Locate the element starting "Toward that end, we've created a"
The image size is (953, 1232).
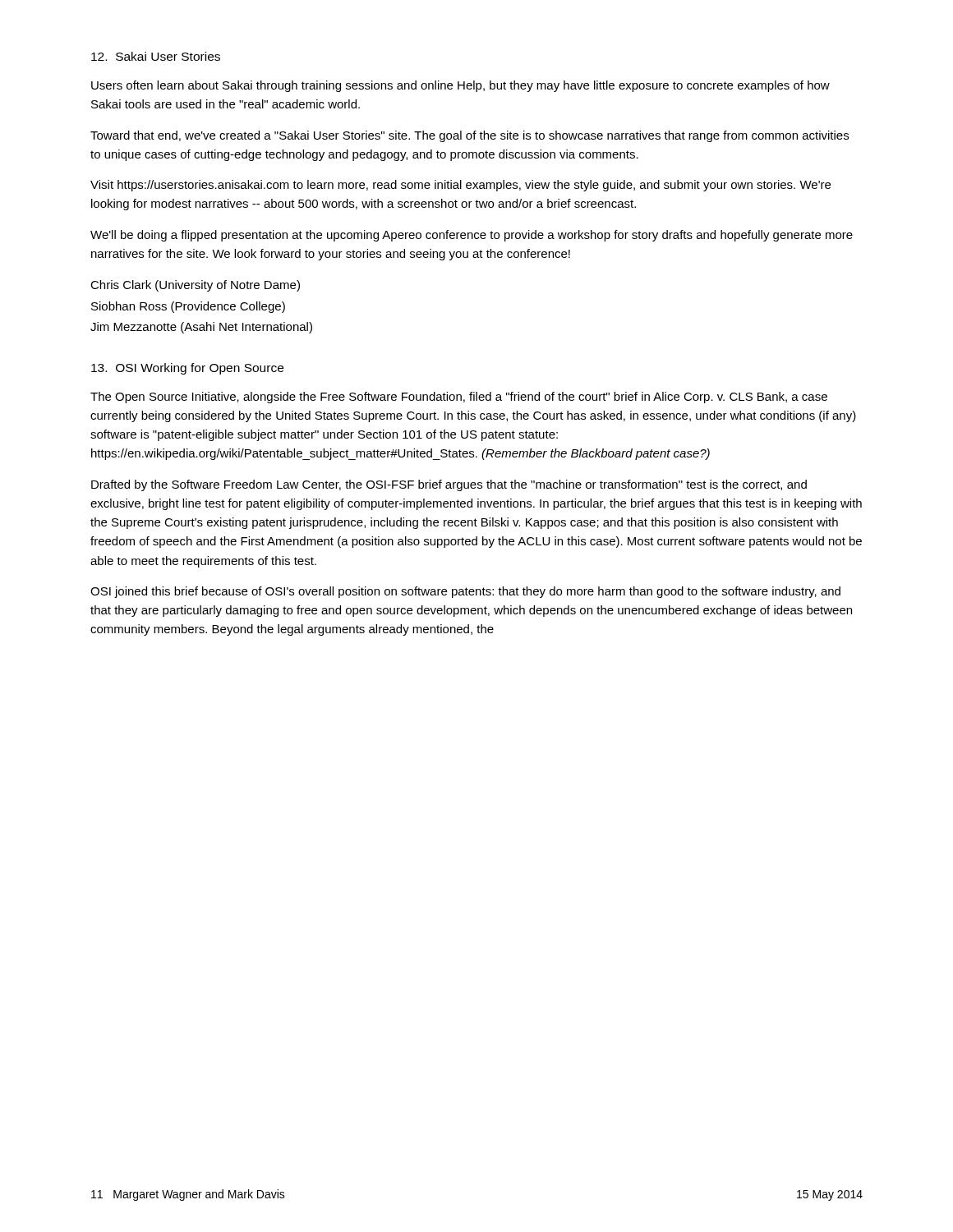pyautogui.click(x=470, y=144)
